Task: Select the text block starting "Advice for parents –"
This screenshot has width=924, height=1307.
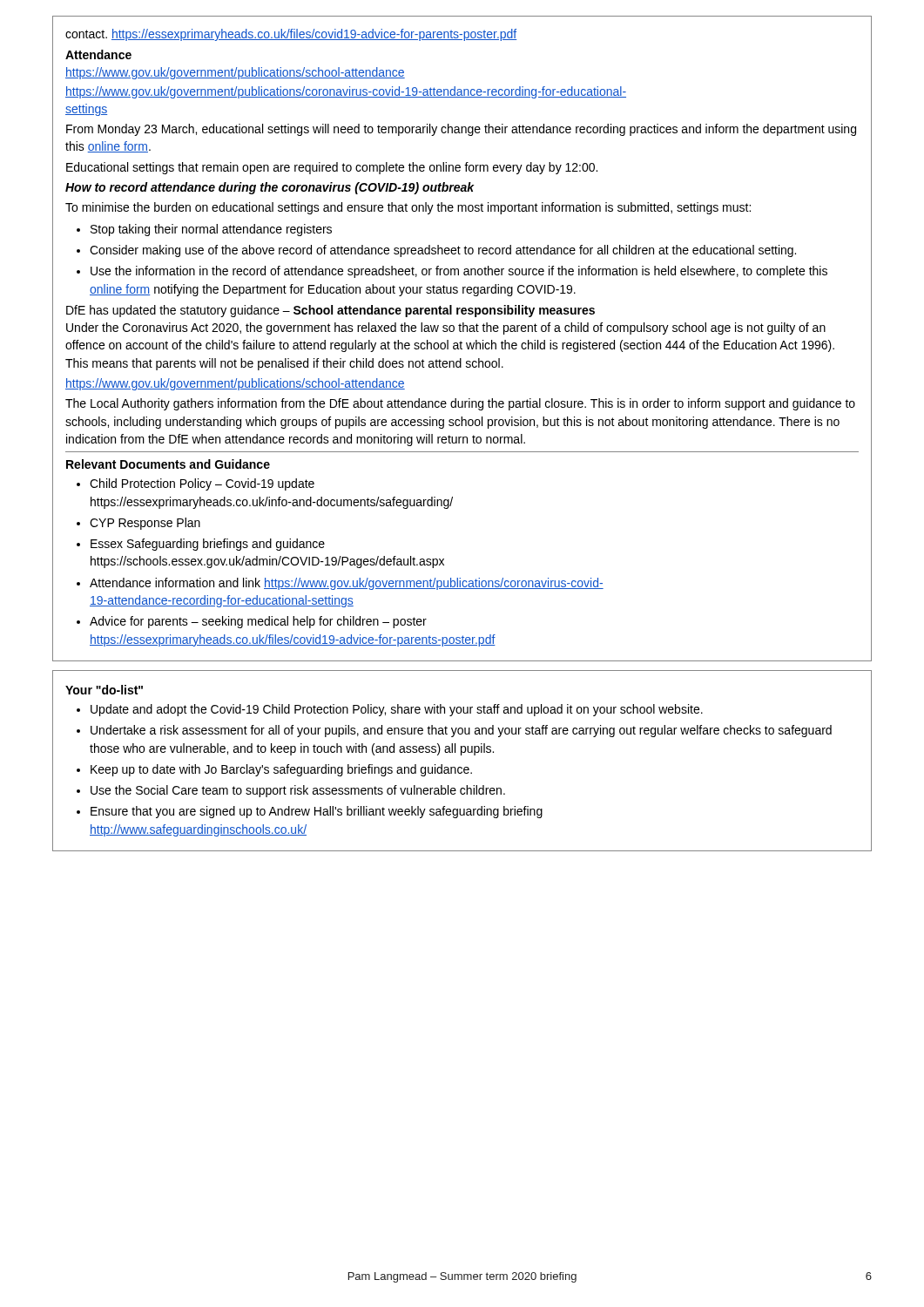Action: [x=292, y=630]
